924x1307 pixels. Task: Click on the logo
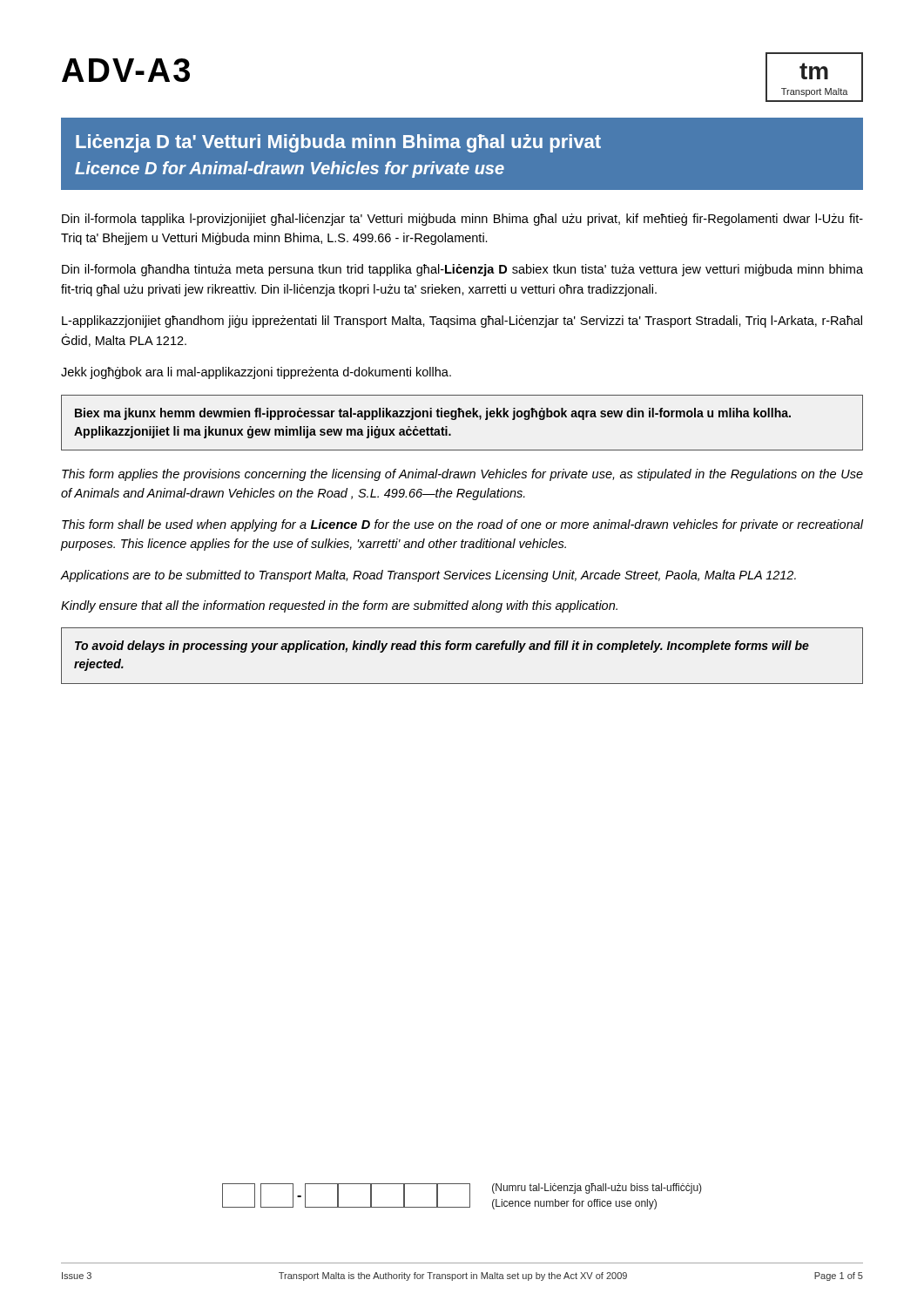pos(814,77)
